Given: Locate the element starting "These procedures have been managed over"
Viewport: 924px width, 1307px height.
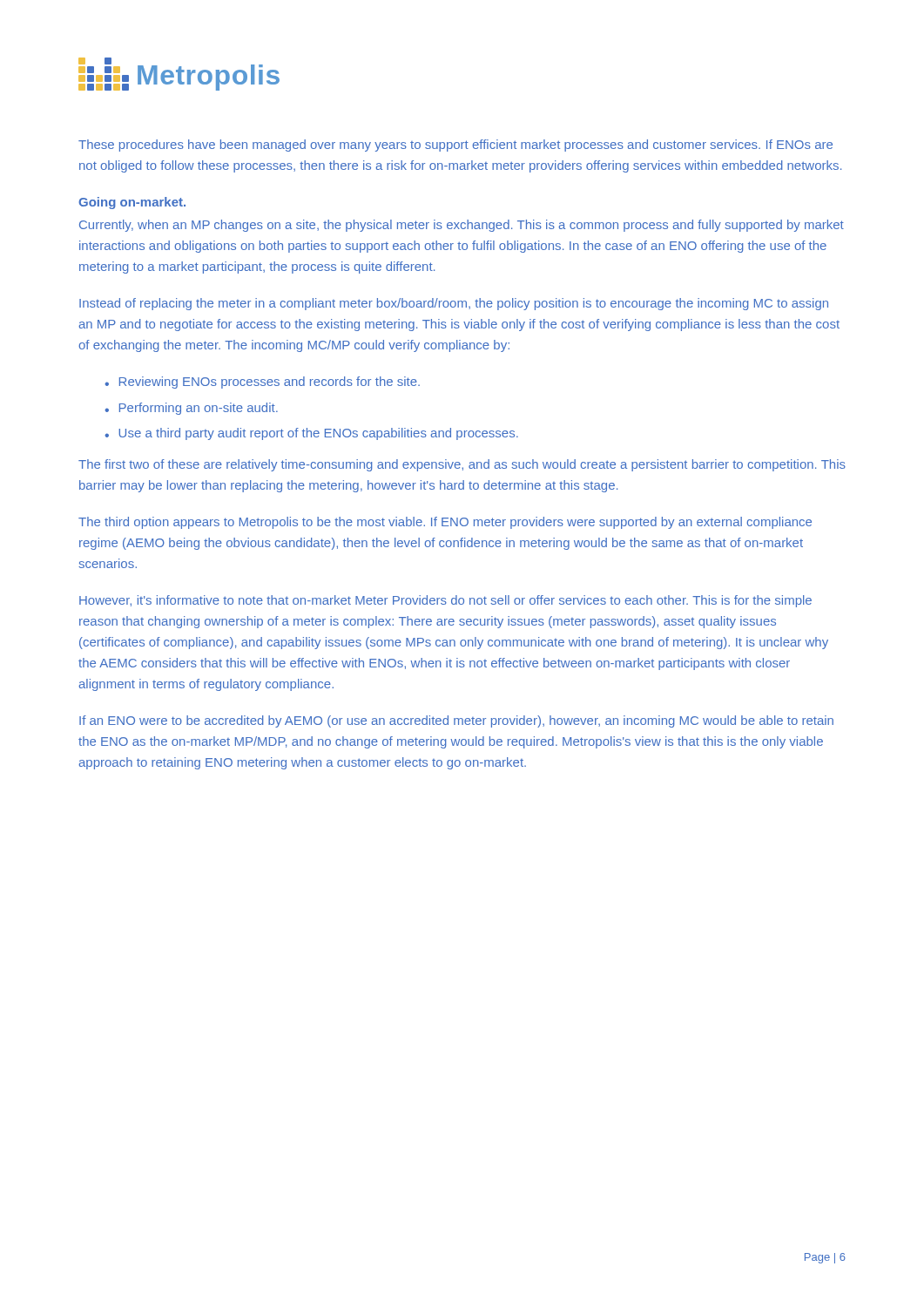Looking at the screenshot, I should [x=461, y=155].
